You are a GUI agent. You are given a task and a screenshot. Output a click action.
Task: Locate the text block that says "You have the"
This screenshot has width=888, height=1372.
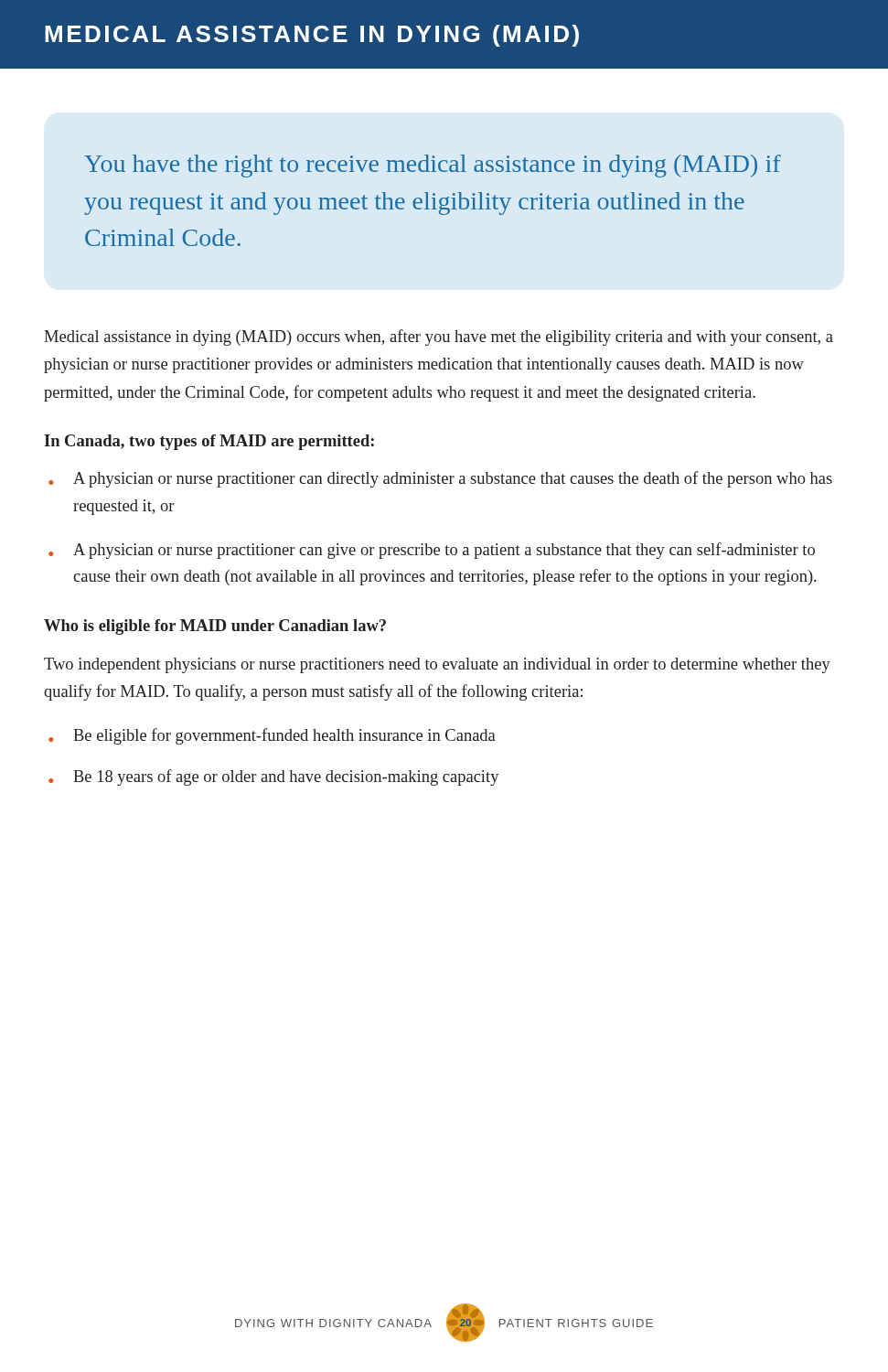pos(444,201)
